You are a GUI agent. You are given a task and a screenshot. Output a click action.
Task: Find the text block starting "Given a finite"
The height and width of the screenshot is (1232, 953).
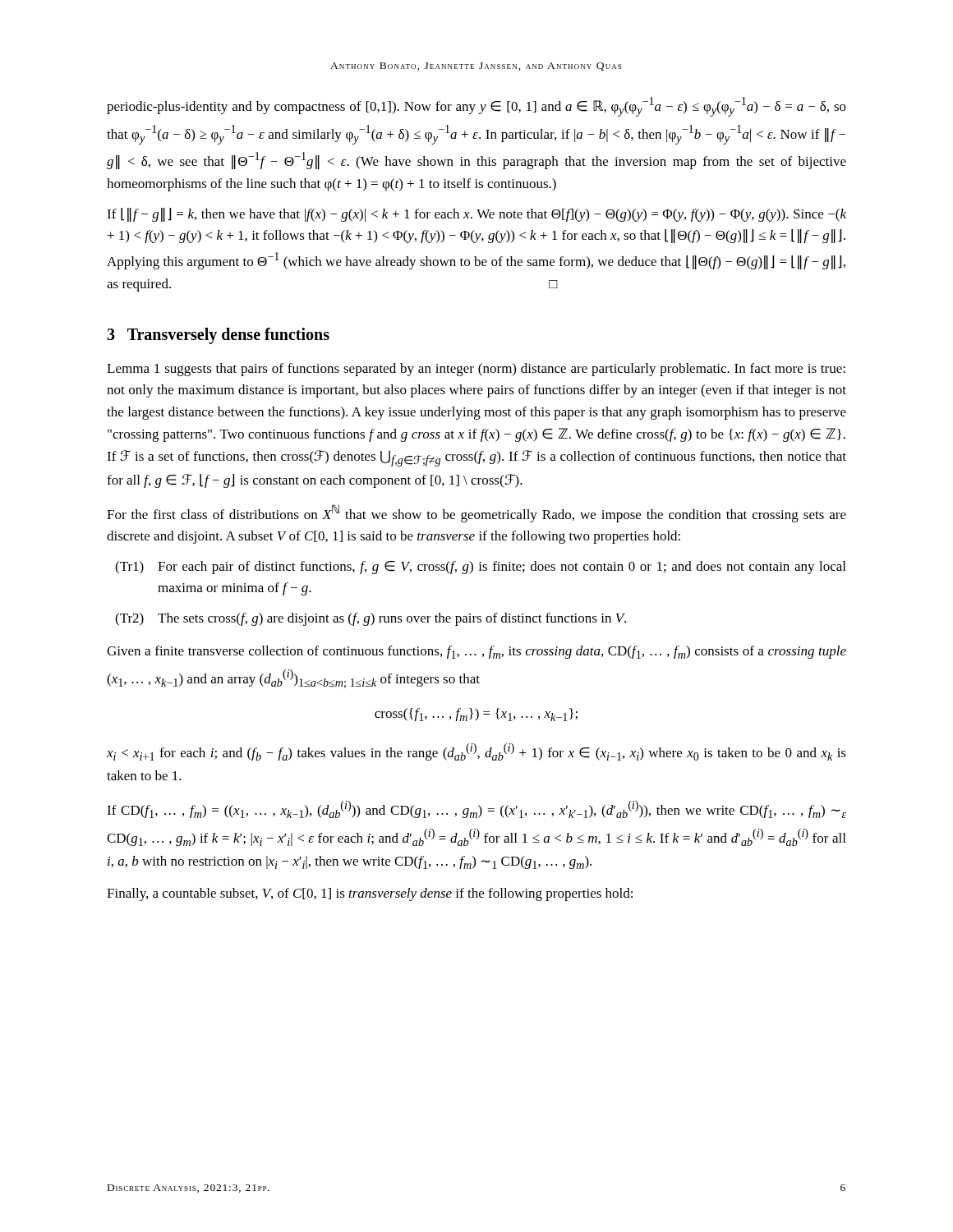click(x=476, y=666)
